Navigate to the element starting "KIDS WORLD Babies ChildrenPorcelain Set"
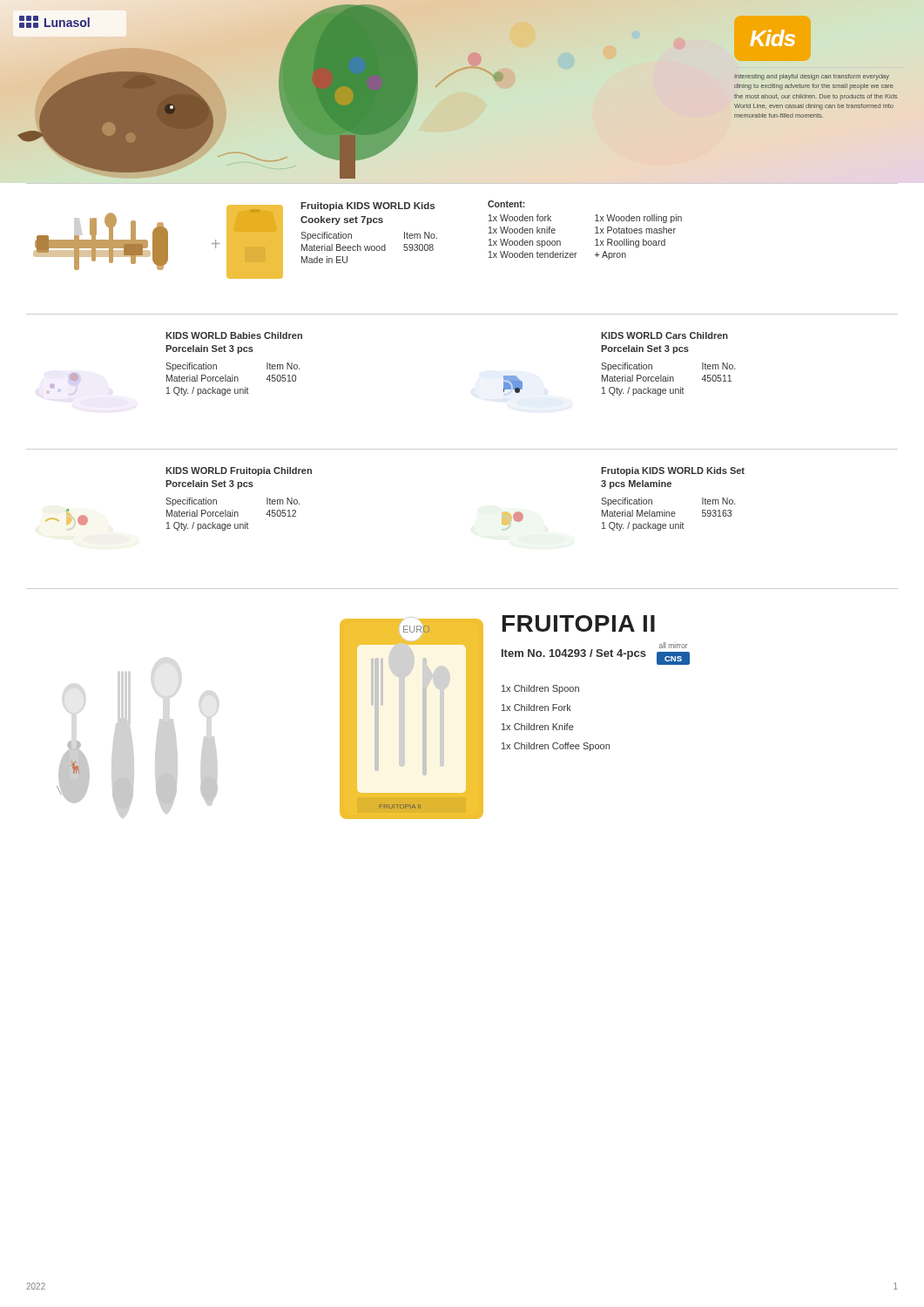924x1307 pixels. pyautogui.click(x=234, y=342)
